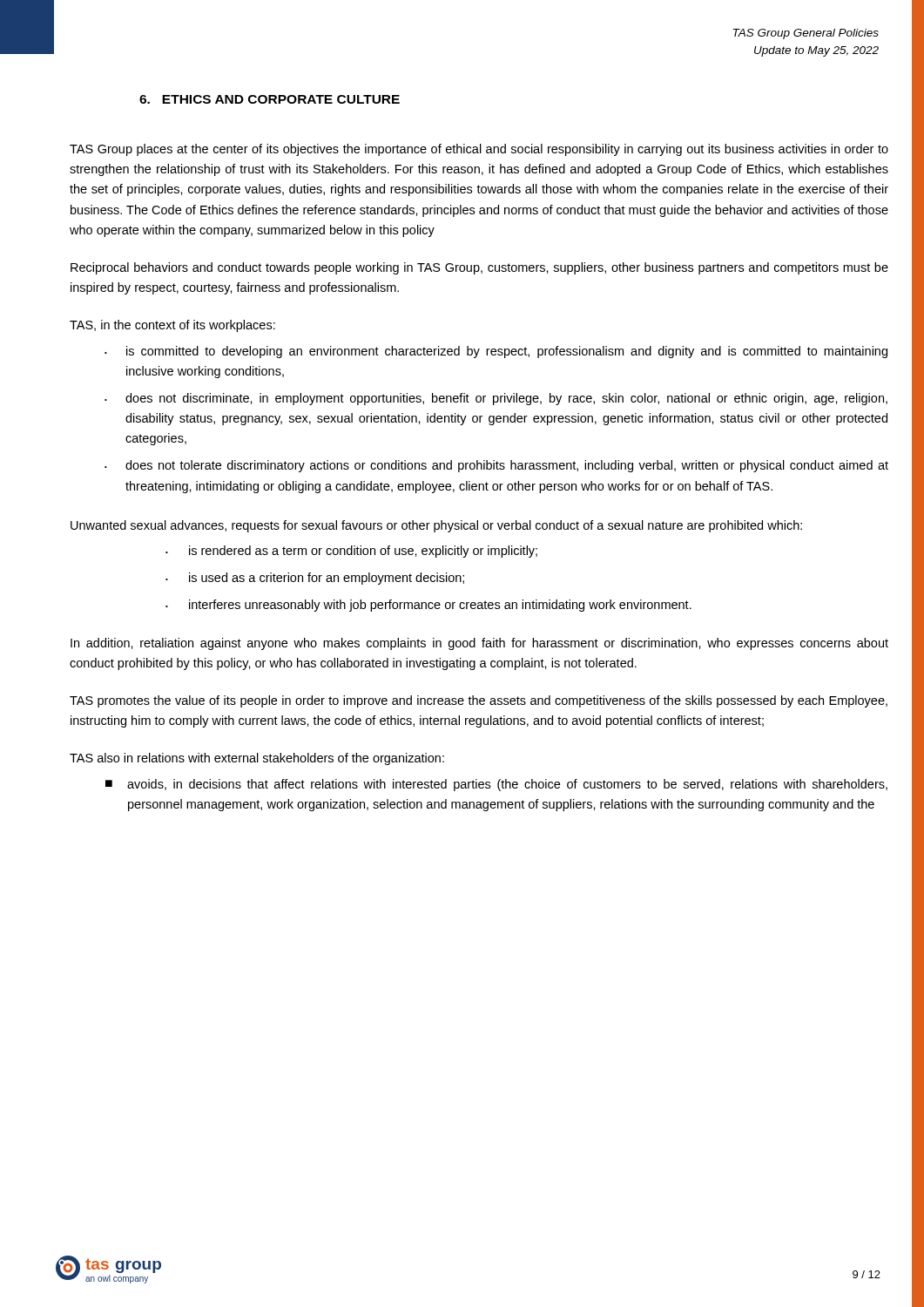Locate the element starting "• does not discriminate, in"
Image resolution: width=924 pixels, height=1307 pixels.
496,419
